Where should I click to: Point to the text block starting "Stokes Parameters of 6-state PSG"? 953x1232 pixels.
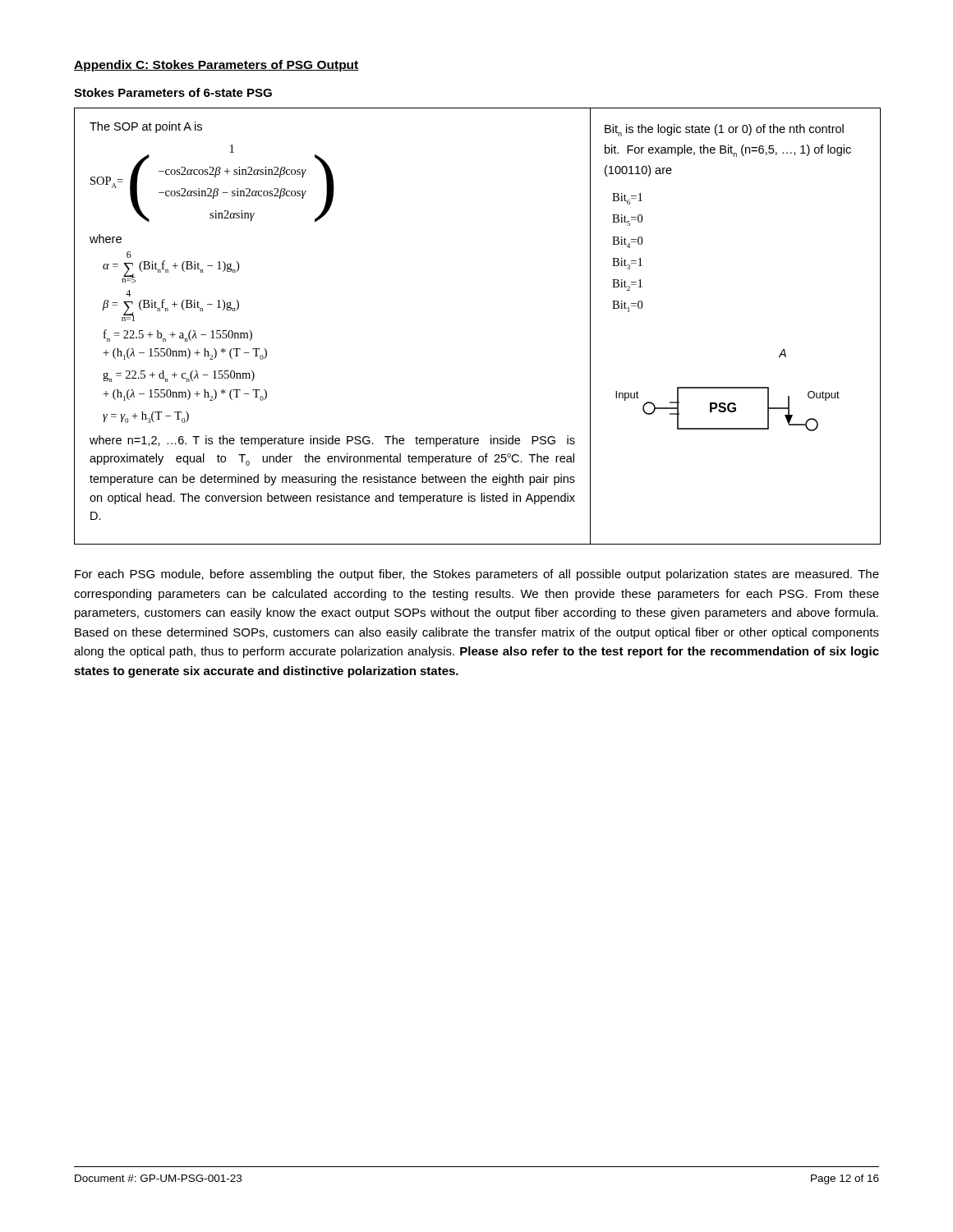pos(173,92)
